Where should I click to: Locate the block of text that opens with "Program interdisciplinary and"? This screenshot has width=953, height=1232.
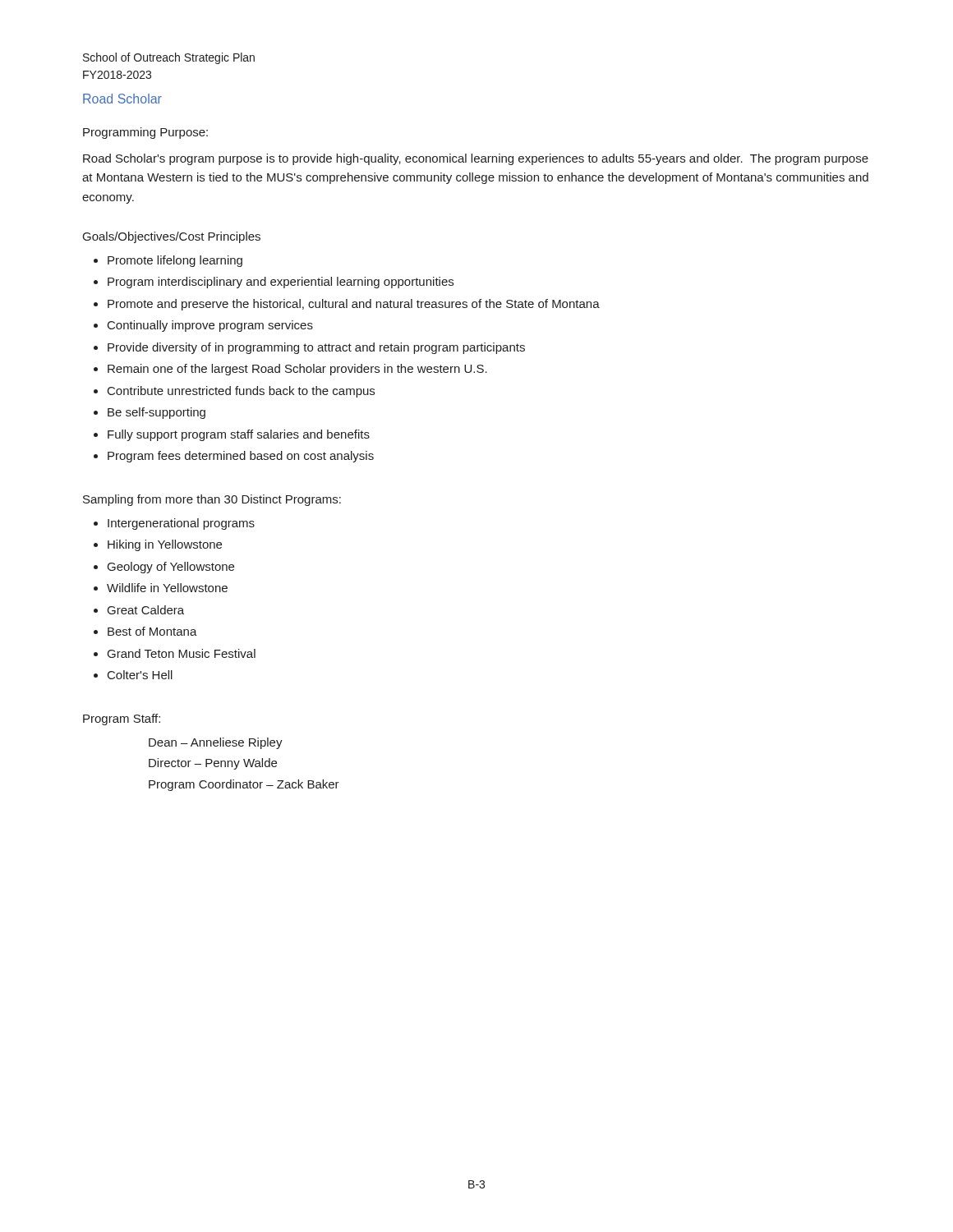[x=281, y=283]
